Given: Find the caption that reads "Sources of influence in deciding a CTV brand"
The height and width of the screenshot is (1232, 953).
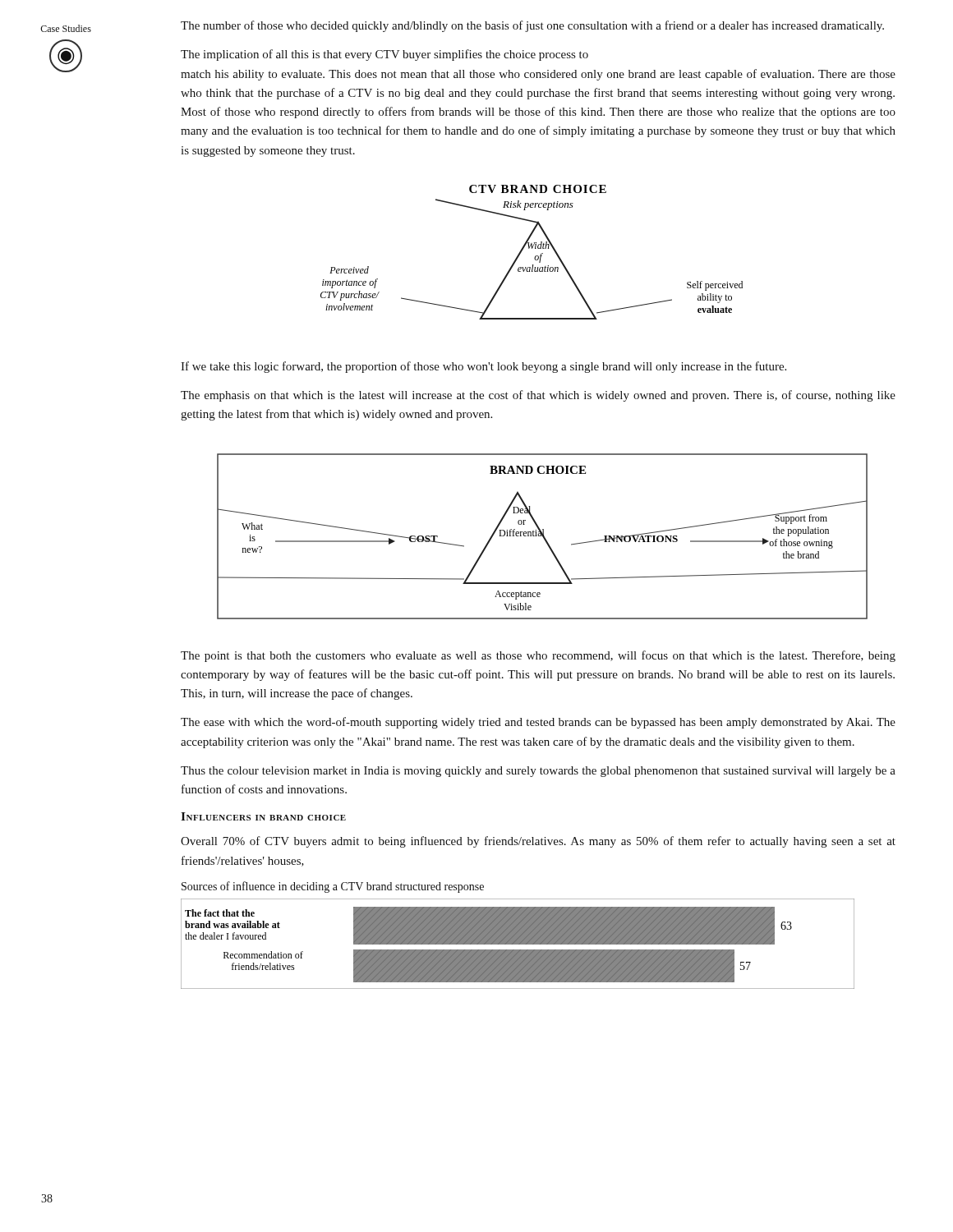Looking at the screenshot, I should click(x=333, y=886).
